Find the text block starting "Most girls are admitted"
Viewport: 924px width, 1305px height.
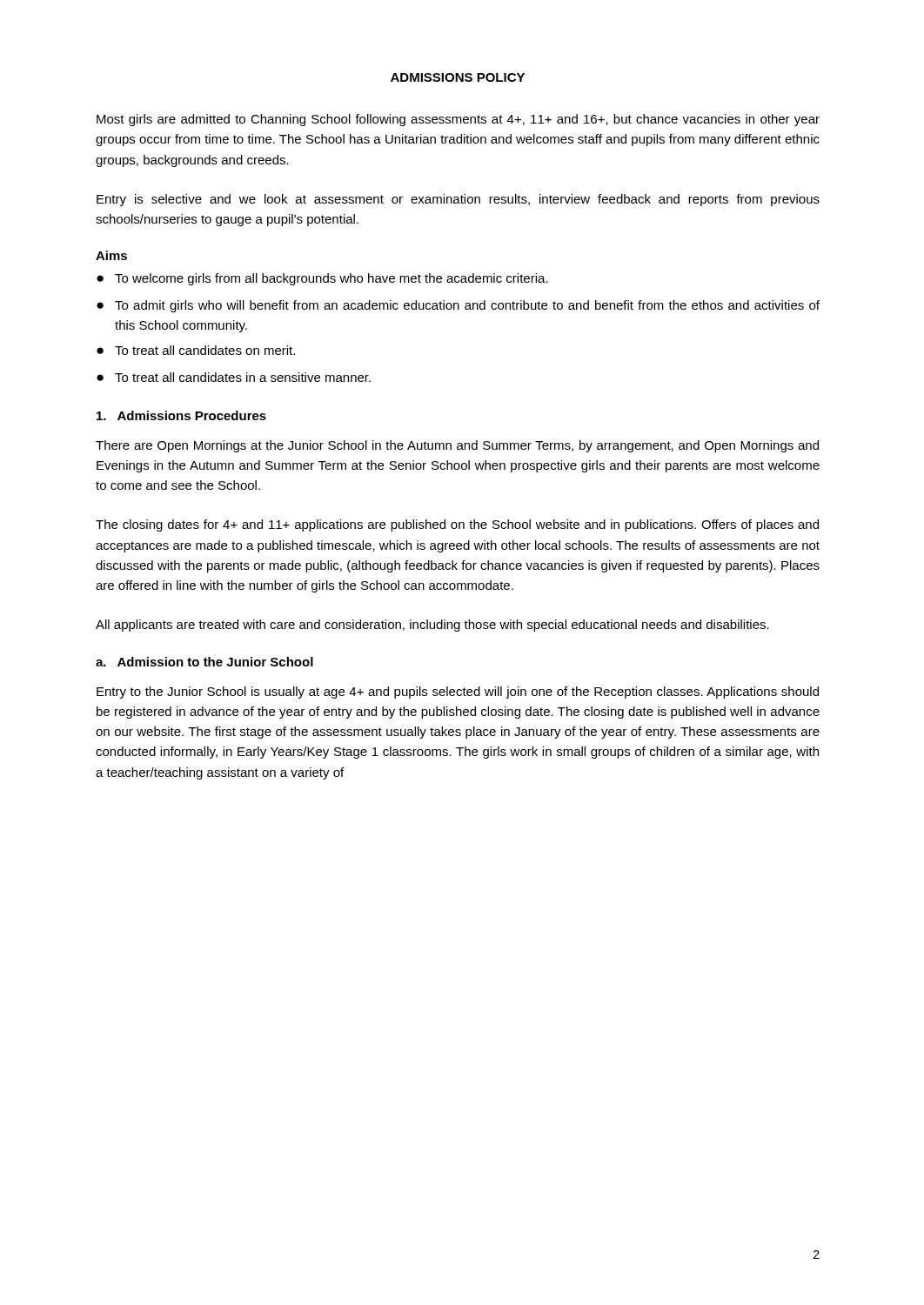coord(458,139)
